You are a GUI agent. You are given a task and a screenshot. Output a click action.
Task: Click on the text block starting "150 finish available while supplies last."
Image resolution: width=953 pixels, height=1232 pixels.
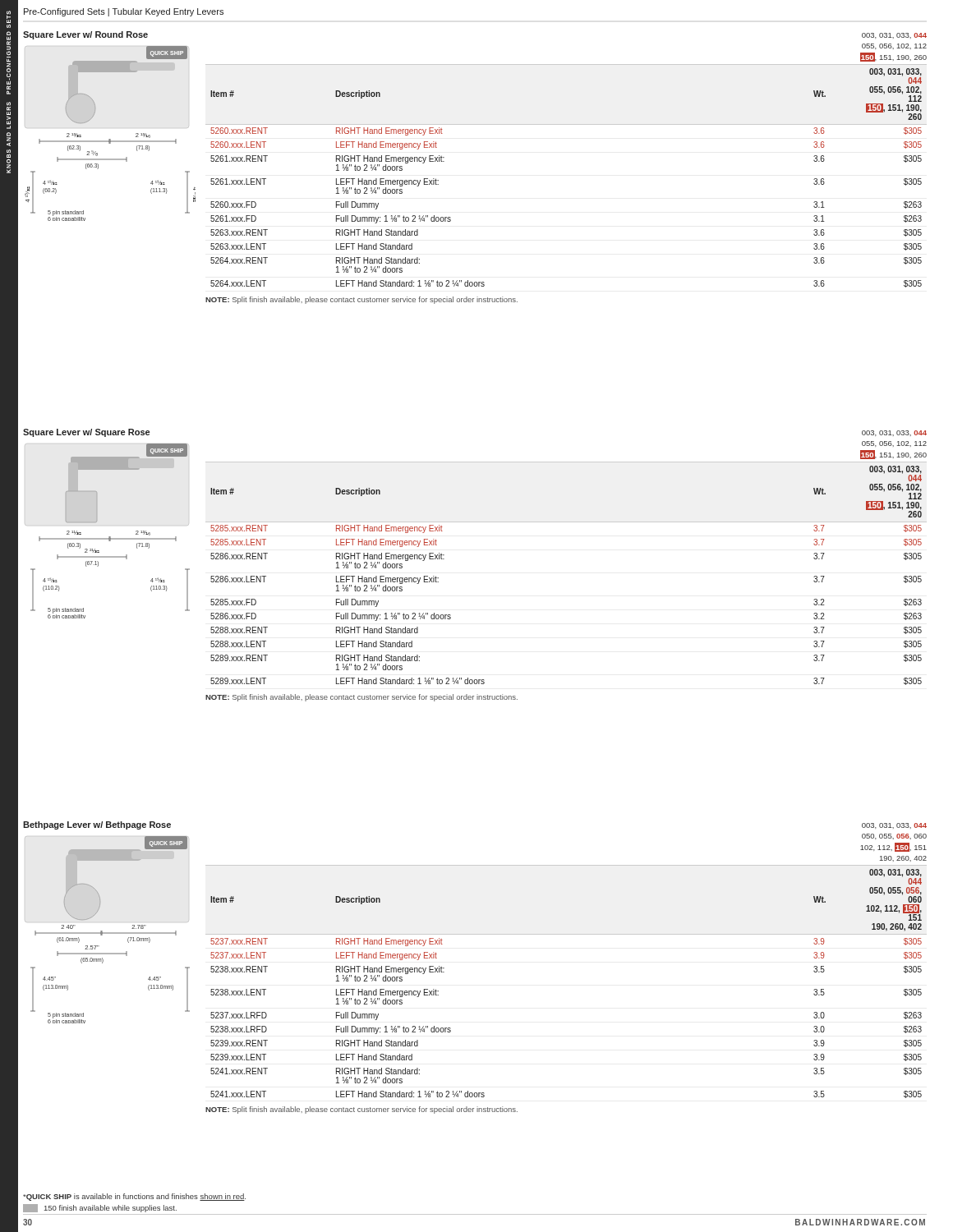tap(100, 1208)
